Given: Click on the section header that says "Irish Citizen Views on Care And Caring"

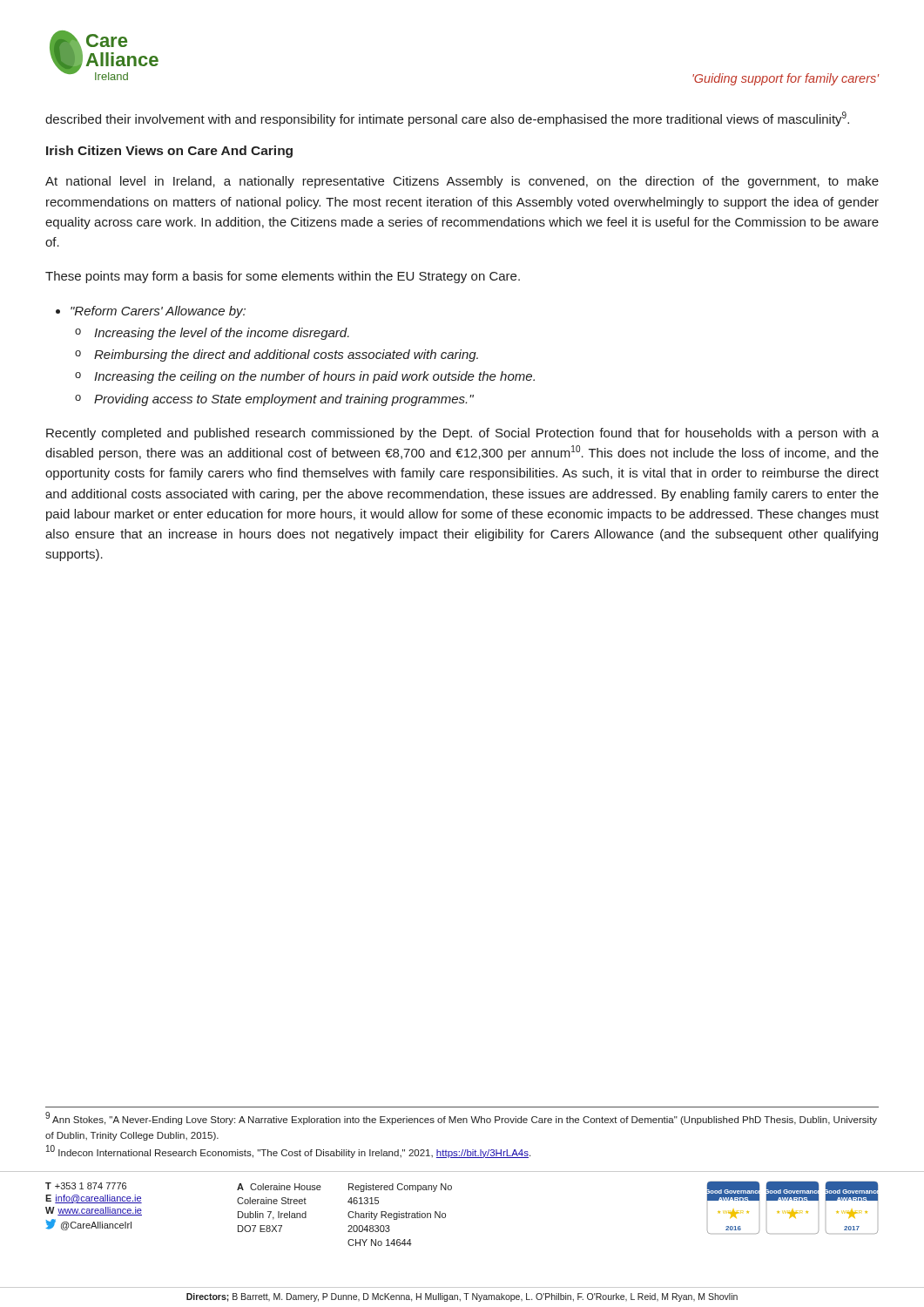Looking at the screenshot, I should 169,151.
